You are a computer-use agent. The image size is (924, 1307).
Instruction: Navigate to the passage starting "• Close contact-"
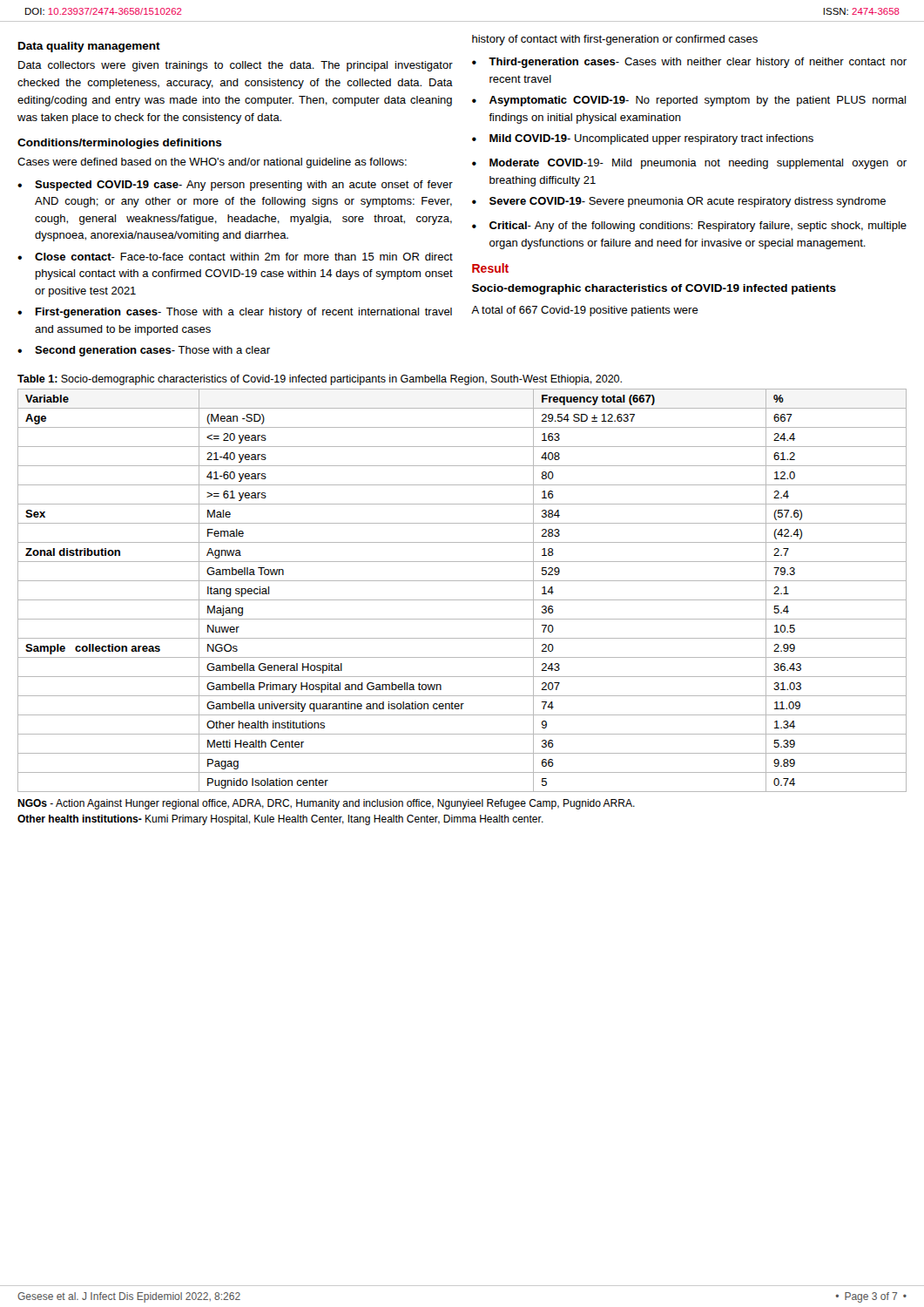pos(235,274)
